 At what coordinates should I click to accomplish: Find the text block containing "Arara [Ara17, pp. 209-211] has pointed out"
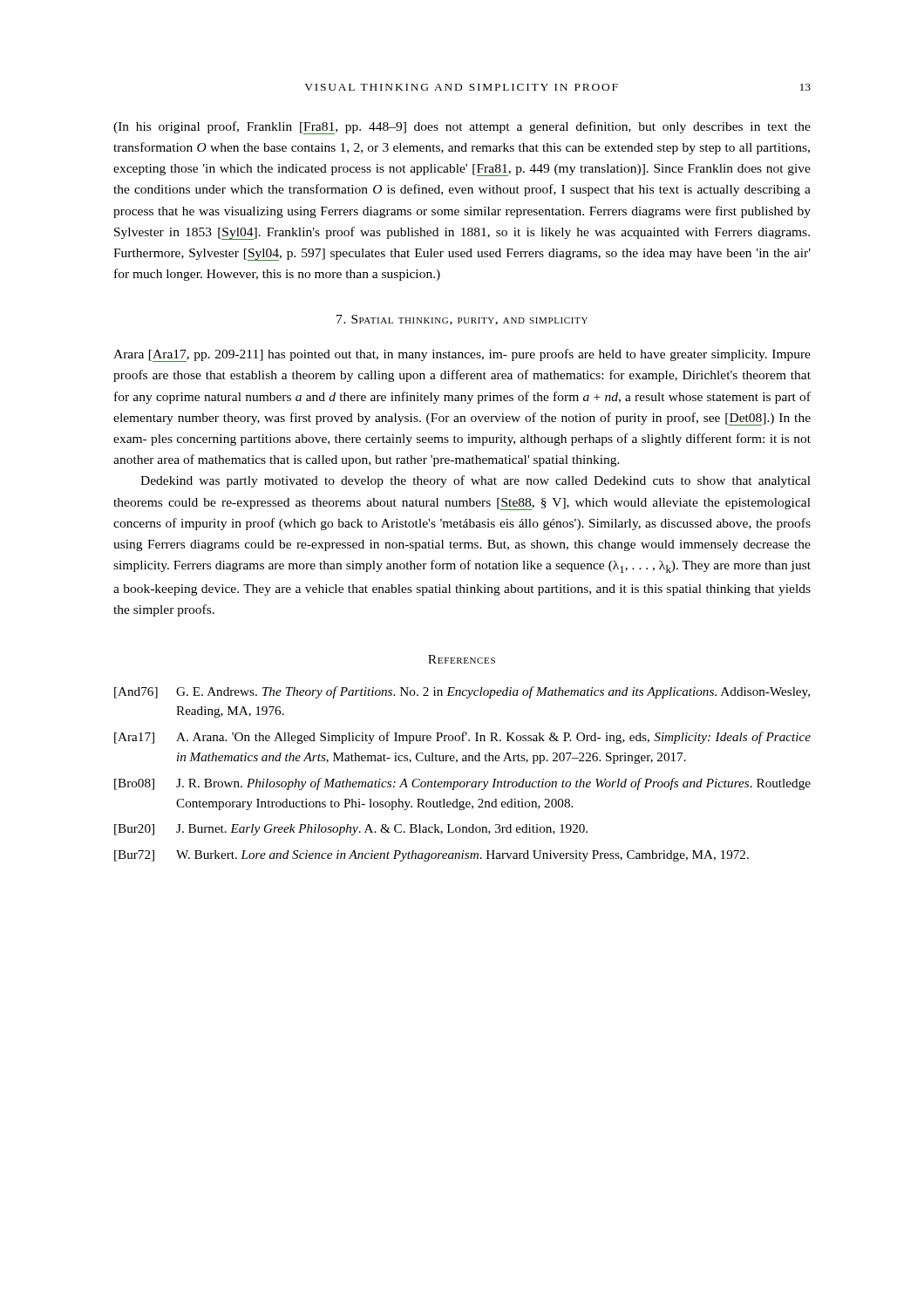[462, 482]
